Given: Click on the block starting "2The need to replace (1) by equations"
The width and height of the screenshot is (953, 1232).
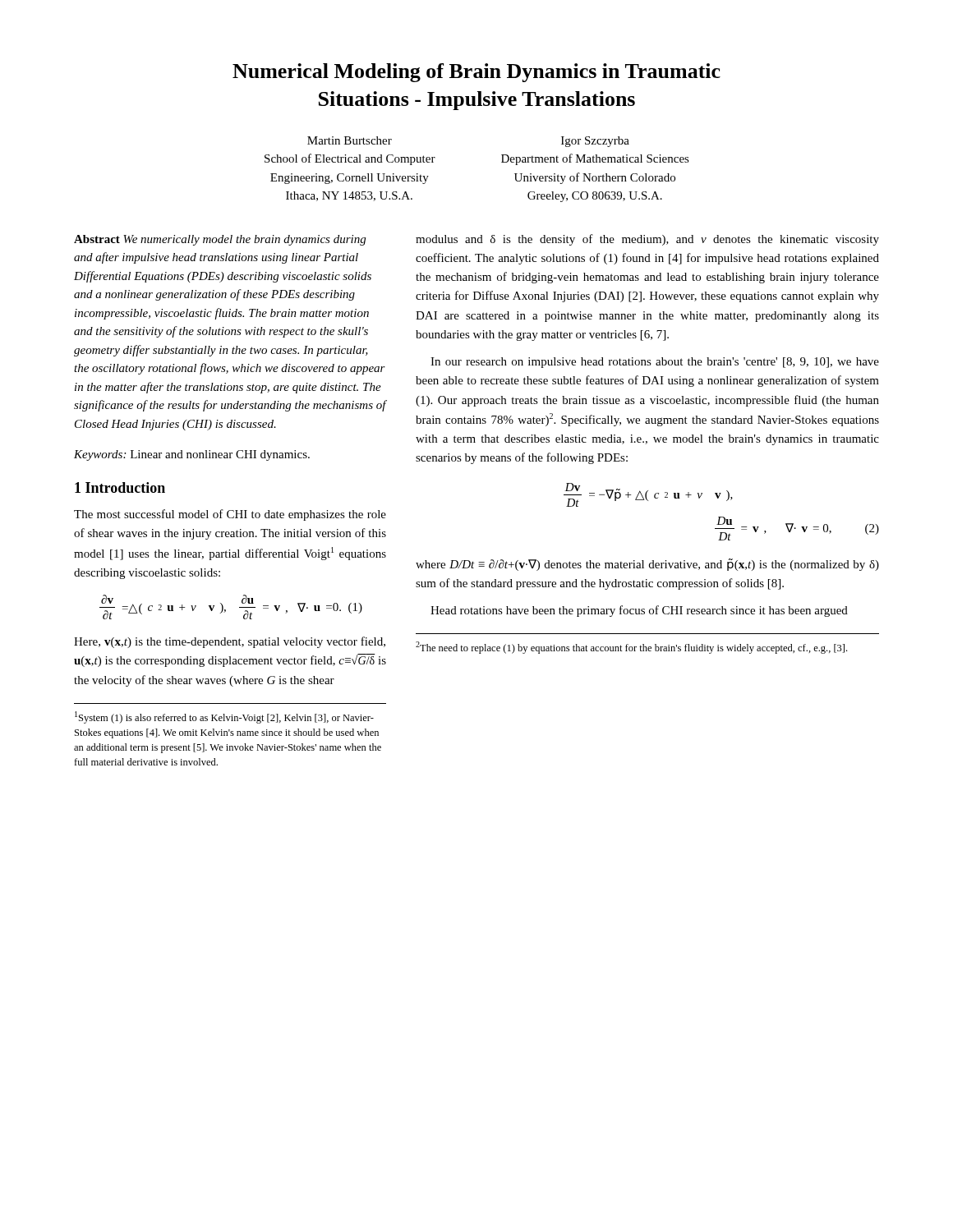Looking at the screenshot, I should (632, 647).
